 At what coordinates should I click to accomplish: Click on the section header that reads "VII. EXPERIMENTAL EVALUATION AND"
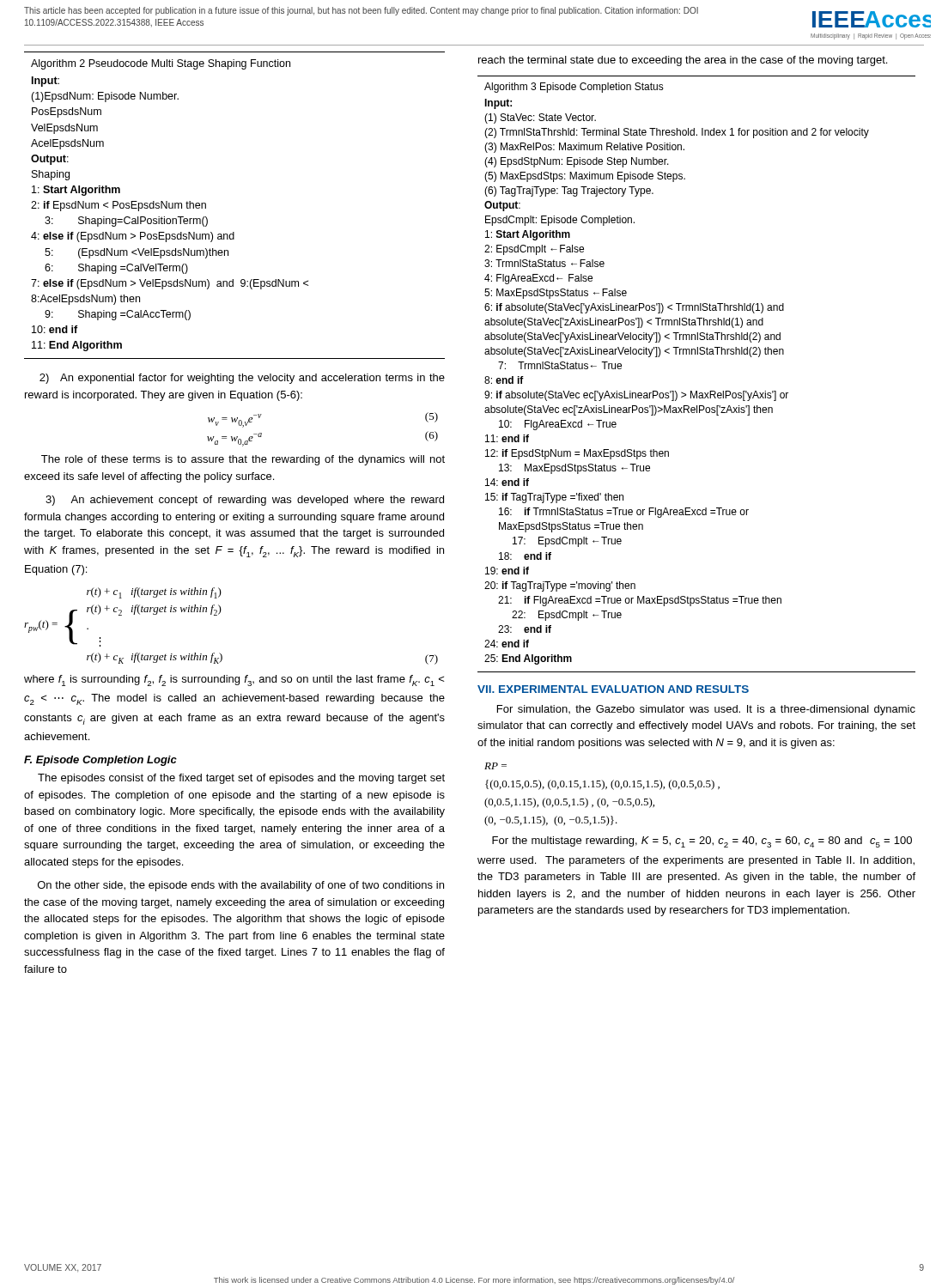[x=613, y=689]
